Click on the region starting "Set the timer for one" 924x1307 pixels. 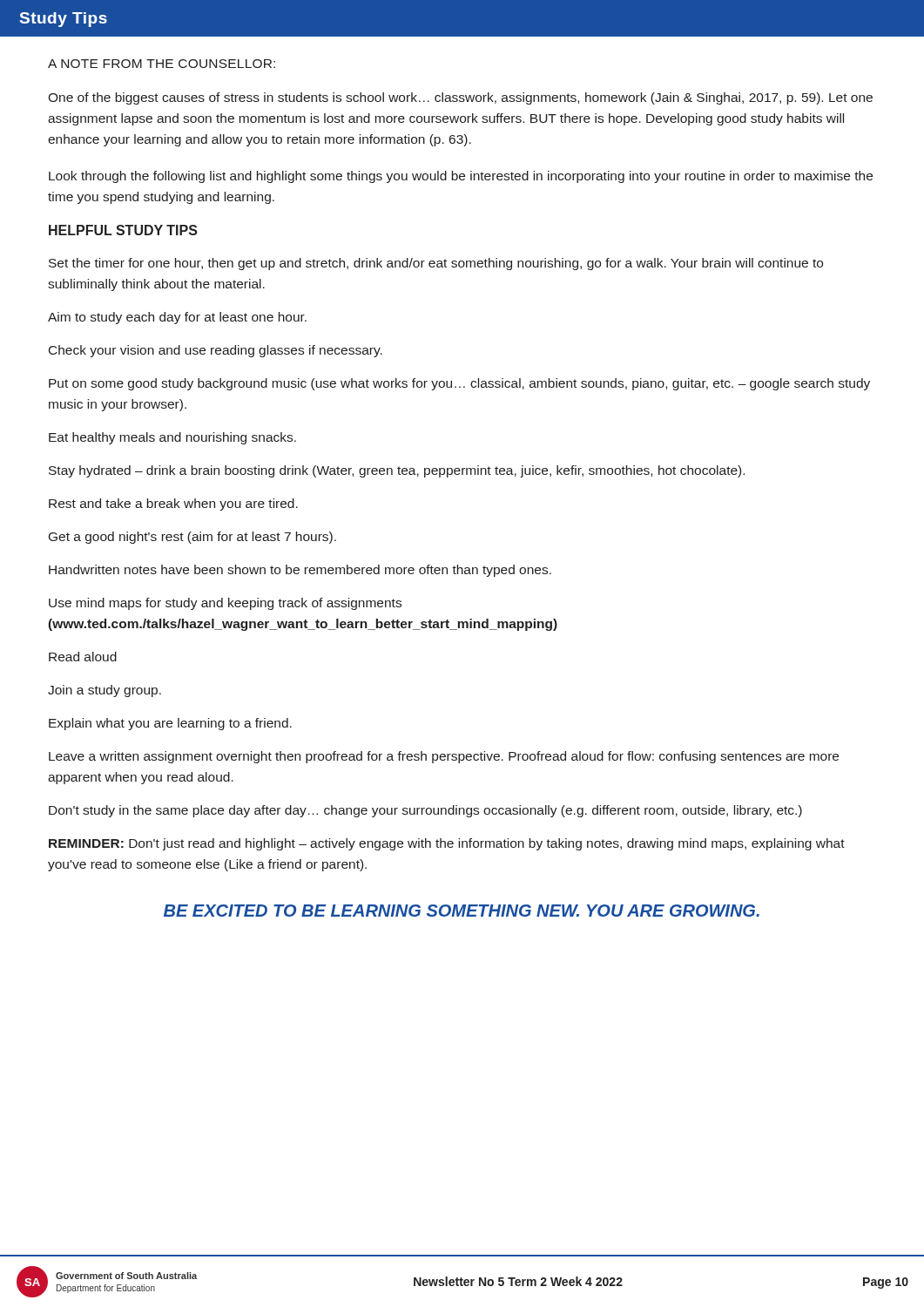pyautogui.click(x=436, y=273)
